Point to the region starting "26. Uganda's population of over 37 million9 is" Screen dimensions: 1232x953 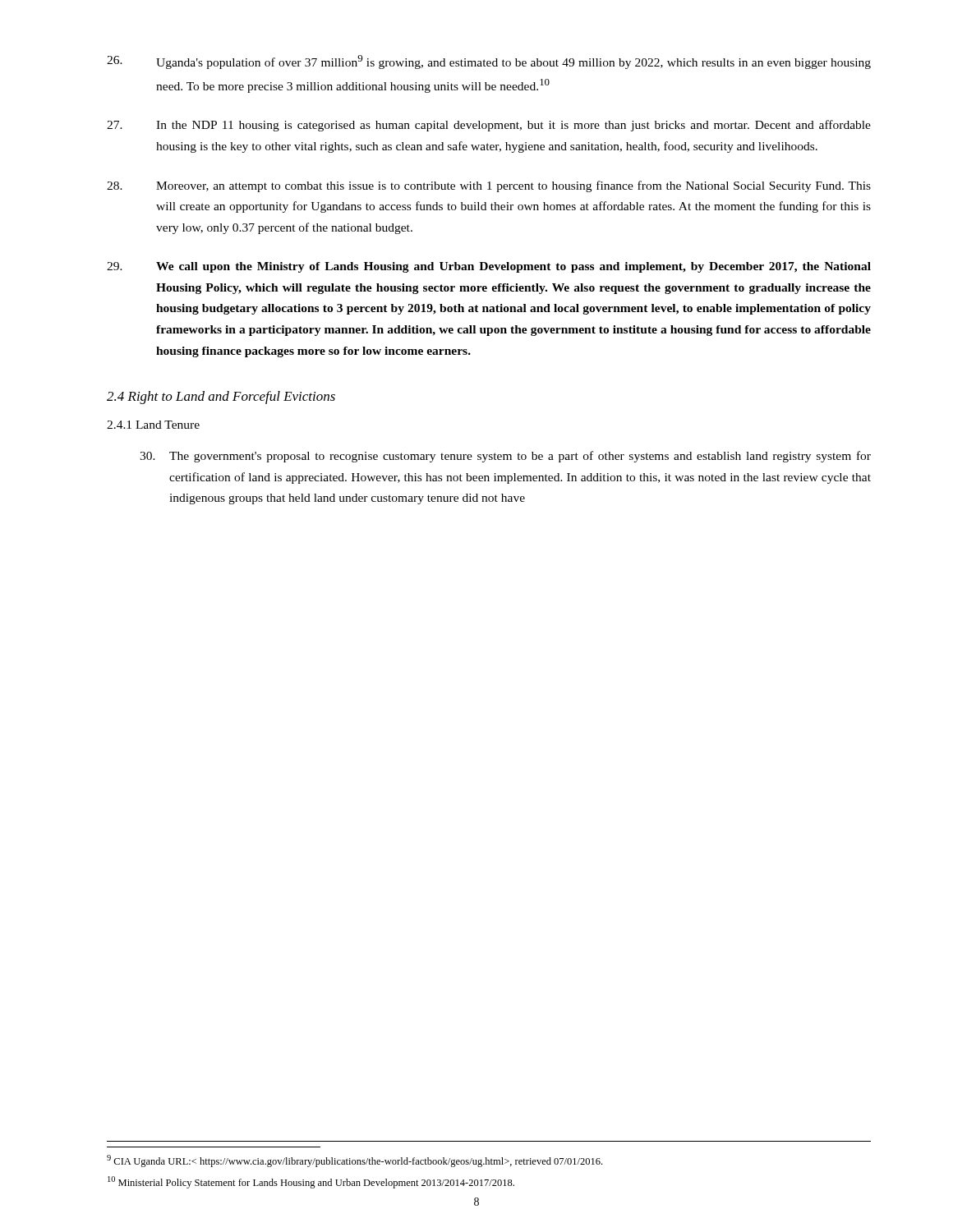click(489, 73)
